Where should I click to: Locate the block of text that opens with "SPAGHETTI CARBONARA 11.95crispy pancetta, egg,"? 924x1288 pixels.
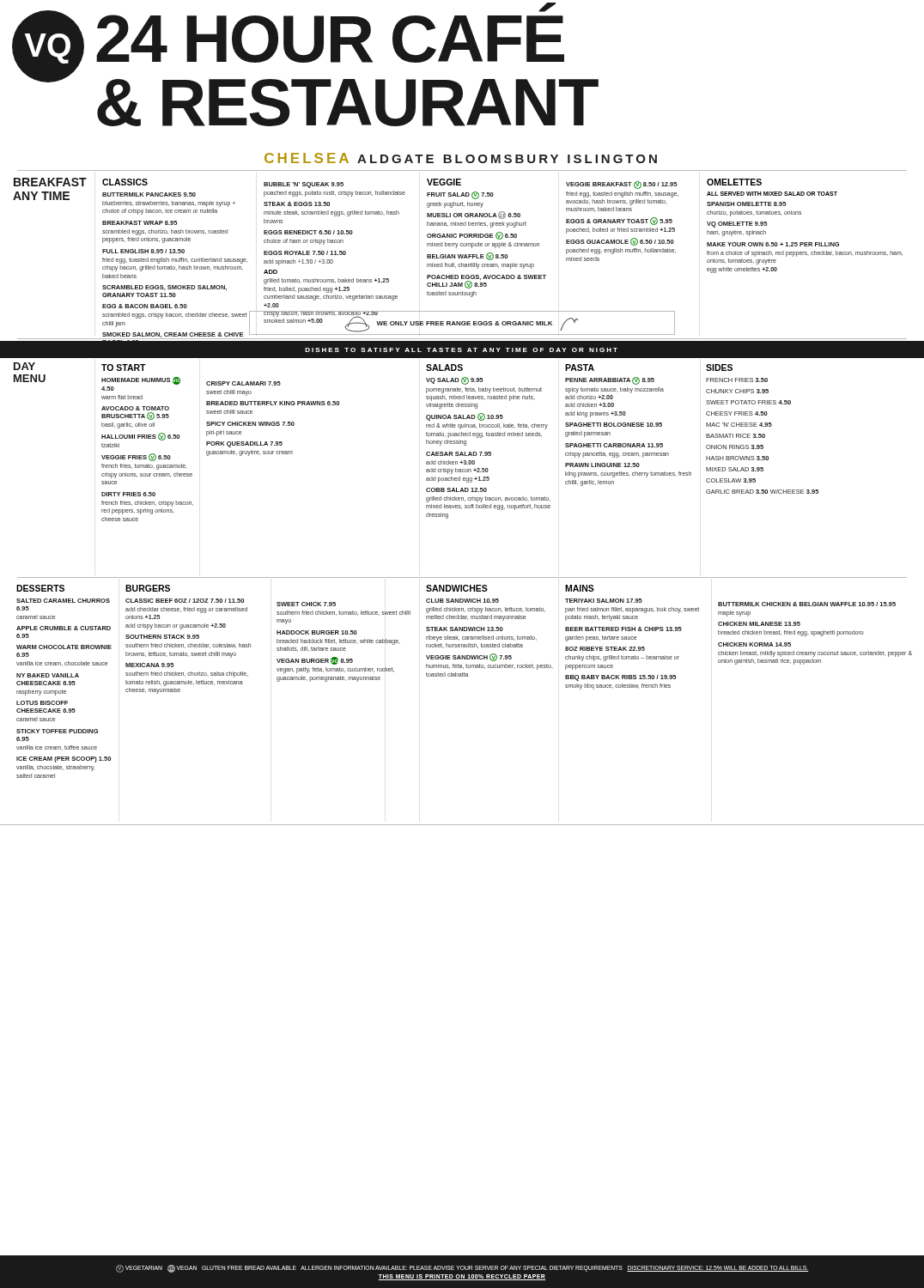point(630,449)
